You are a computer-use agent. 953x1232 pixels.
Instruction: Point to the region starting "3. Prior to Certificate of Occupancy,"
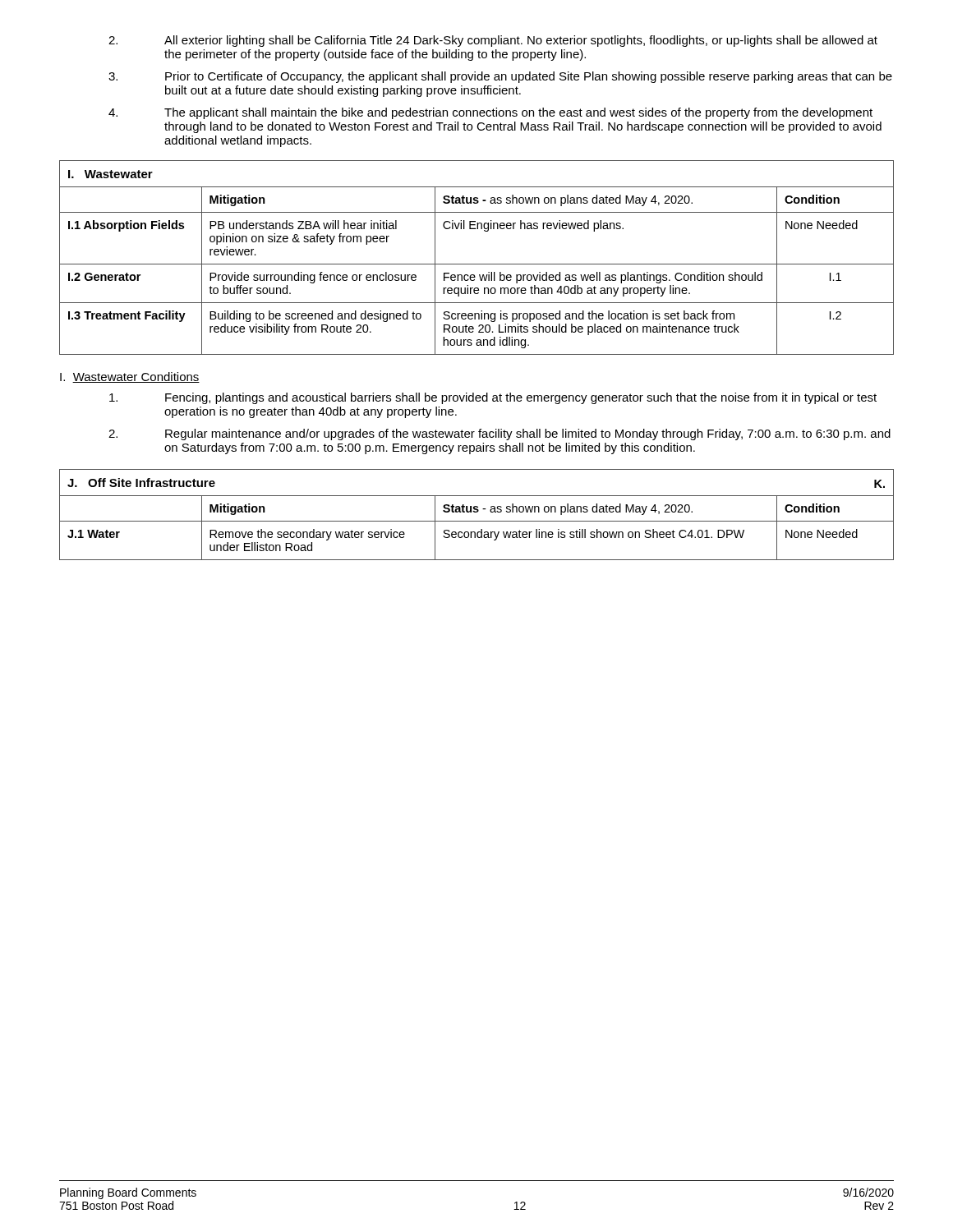[x=476, y=83]
